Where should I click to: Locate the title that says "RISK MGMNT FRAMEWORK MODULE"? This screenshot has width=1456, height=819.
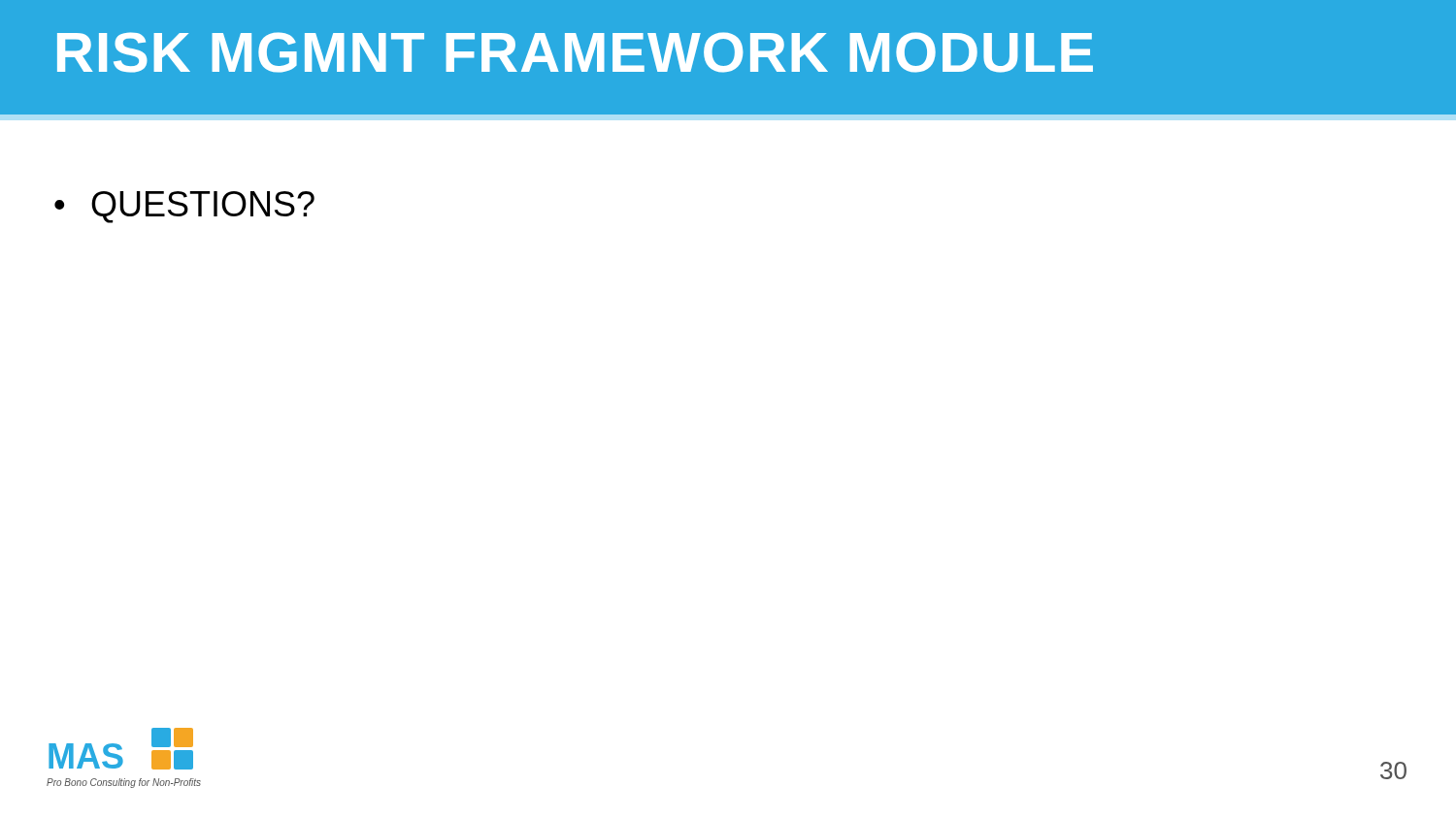(575, 52)
